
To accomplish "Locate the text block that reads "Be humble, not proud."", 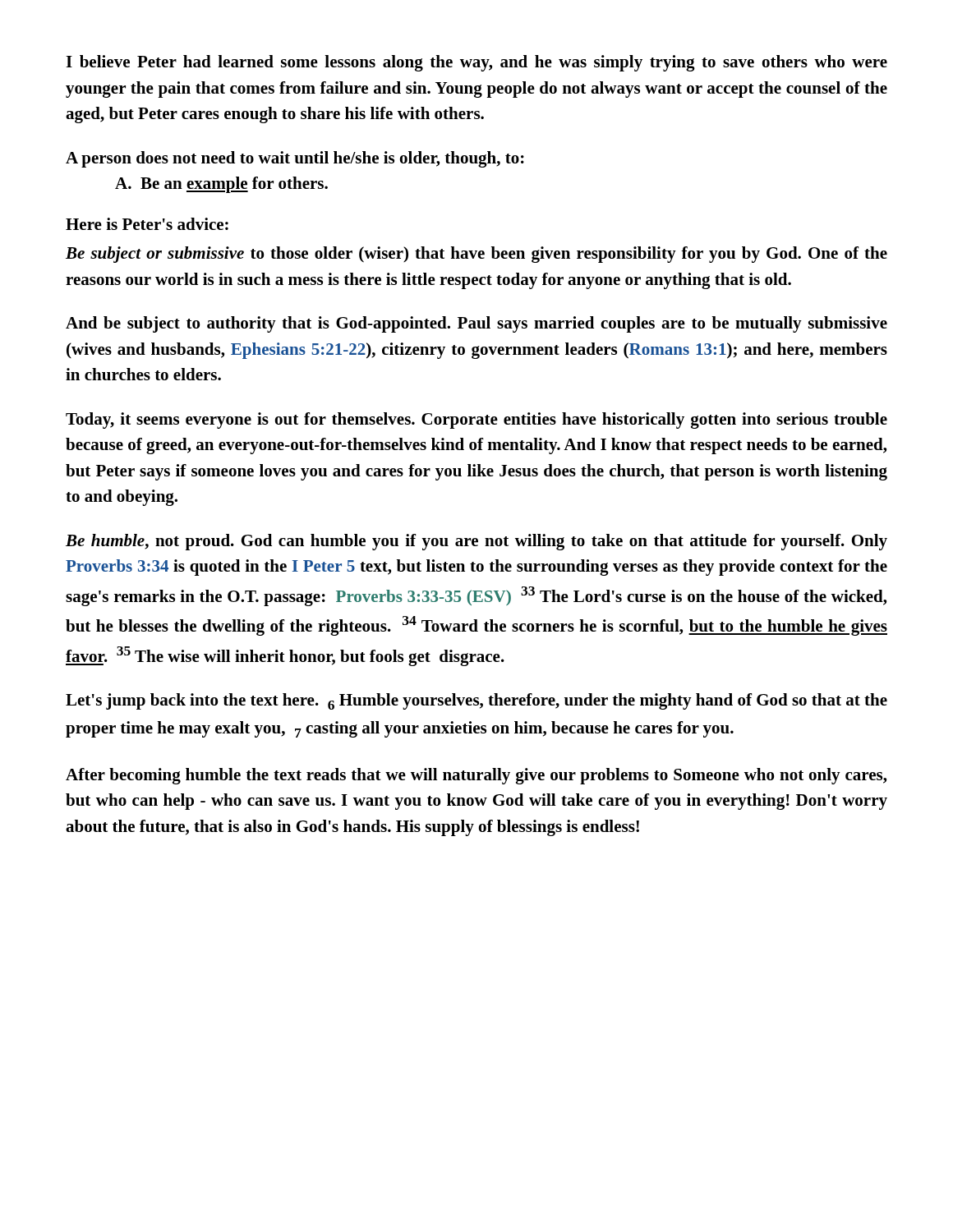I will coord(476,598).
